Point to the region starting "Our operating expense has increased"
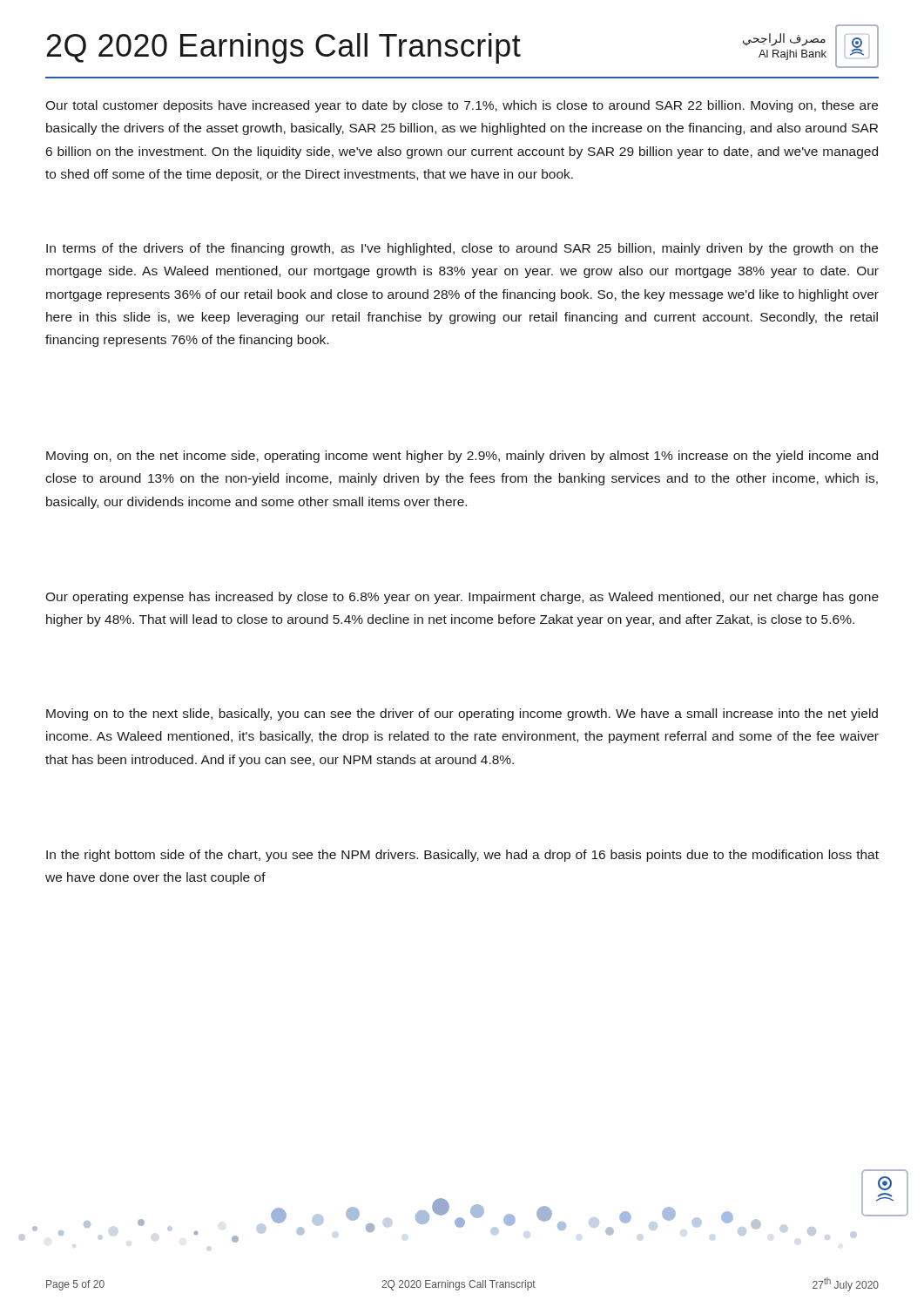Viewport: 924px width, 1307px height. (x=462, y=608)
